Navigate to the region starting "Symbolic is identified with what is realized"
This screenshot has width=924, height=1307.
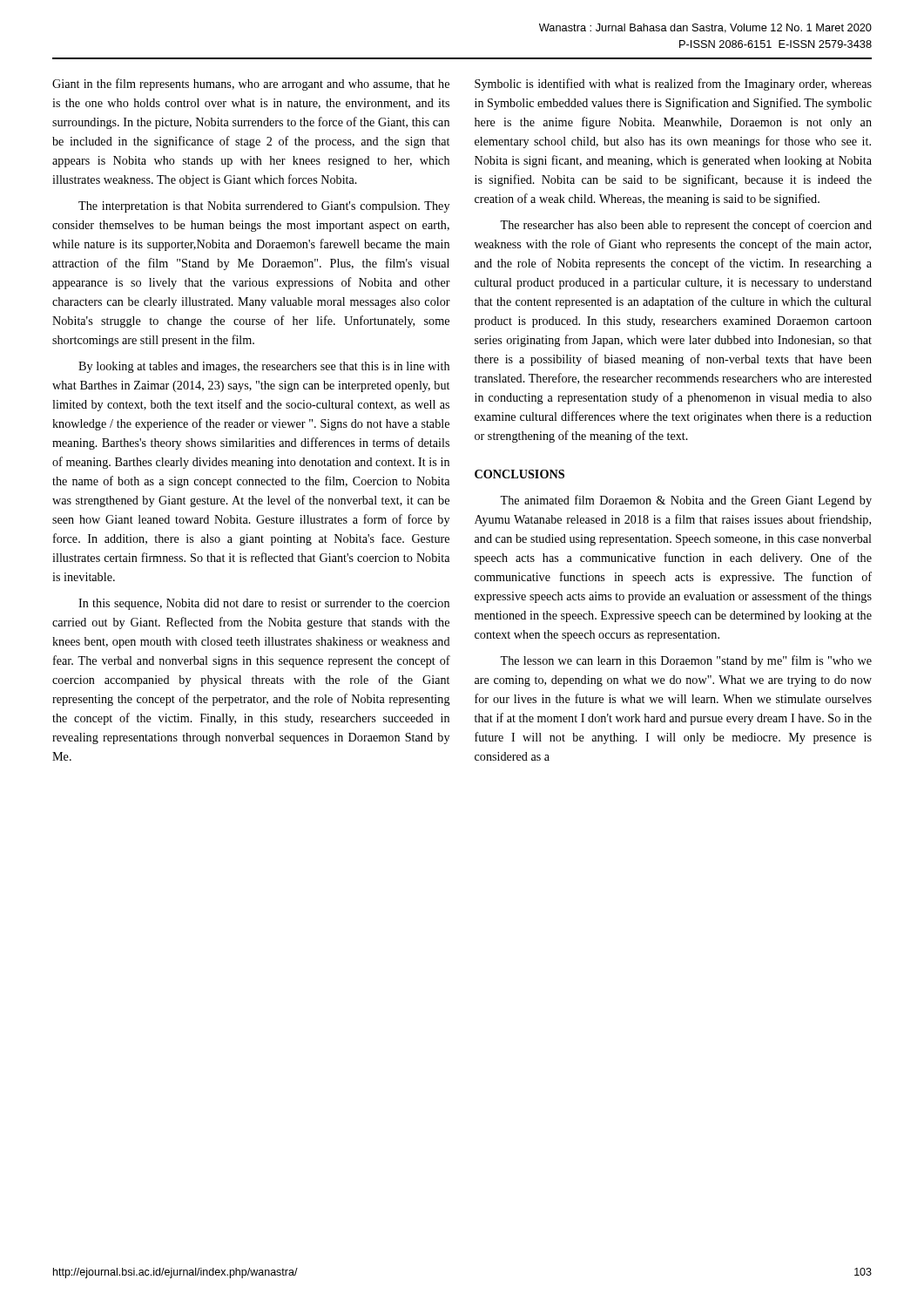673,141
